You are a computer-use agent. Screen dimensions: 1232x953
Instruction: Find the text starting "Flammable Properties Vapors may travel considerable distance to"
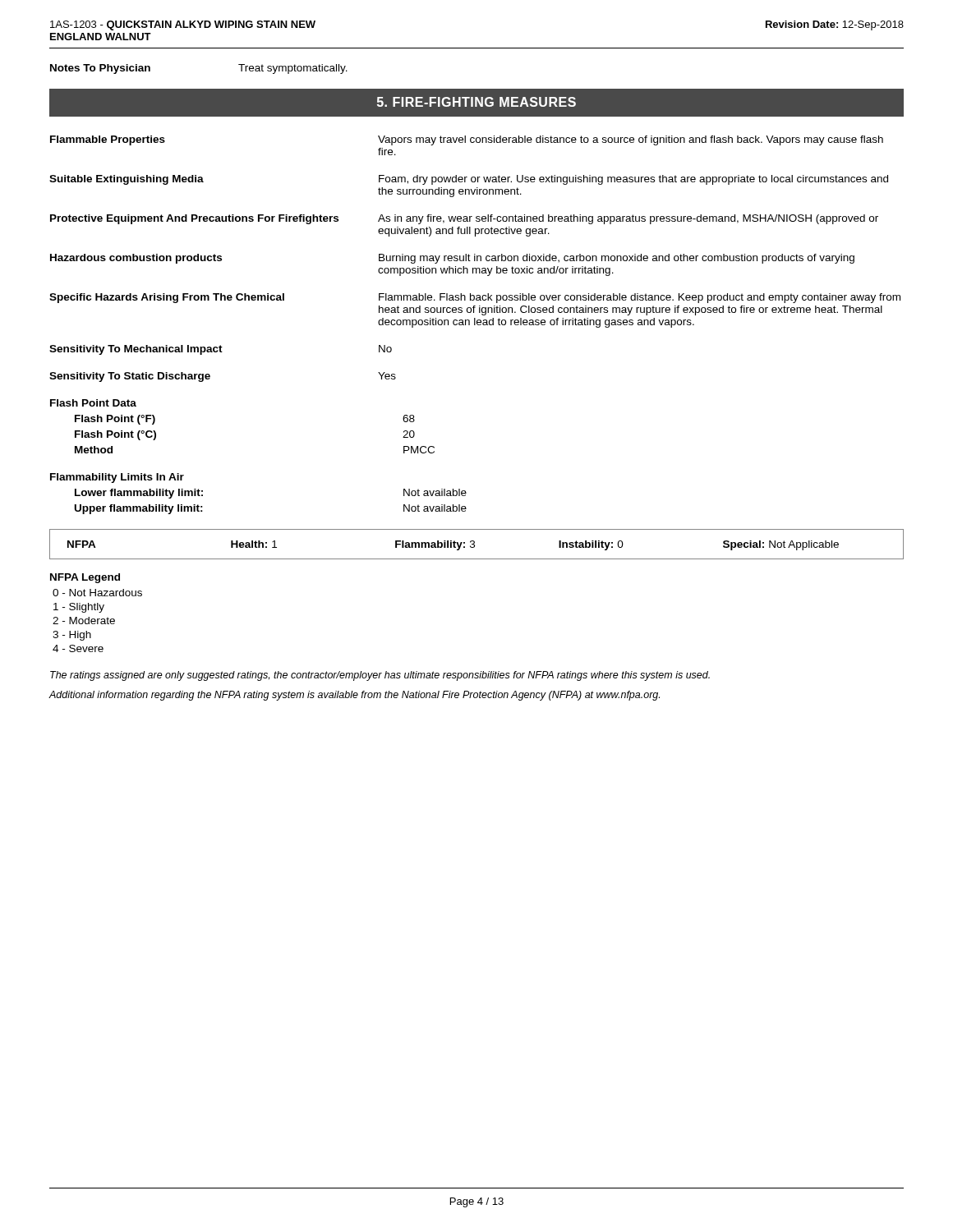point(476,145)
